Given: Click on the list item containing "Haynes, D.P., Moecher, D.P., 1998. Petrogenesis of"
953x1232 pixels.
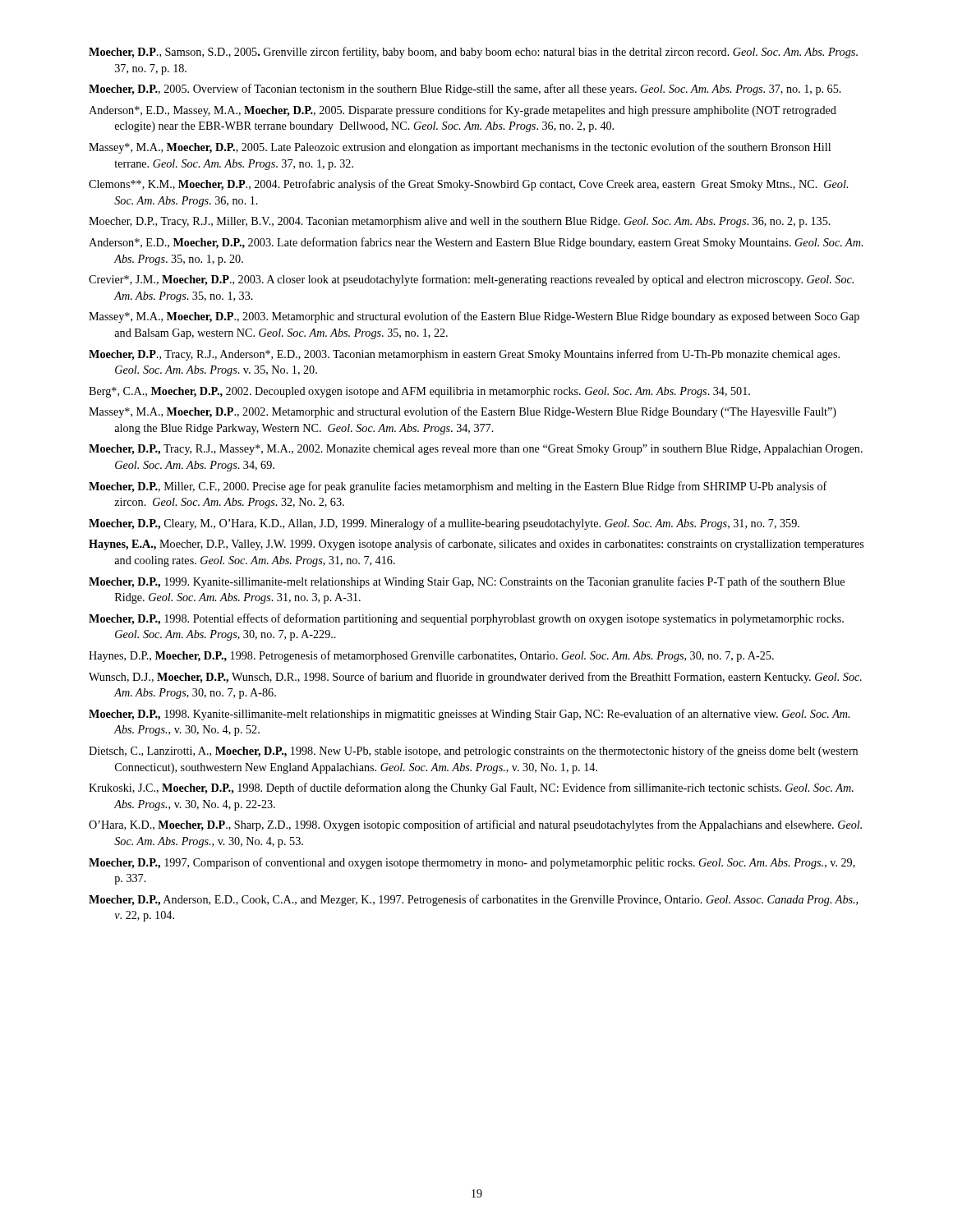Looking at the screenshot, I should [432, 655].
